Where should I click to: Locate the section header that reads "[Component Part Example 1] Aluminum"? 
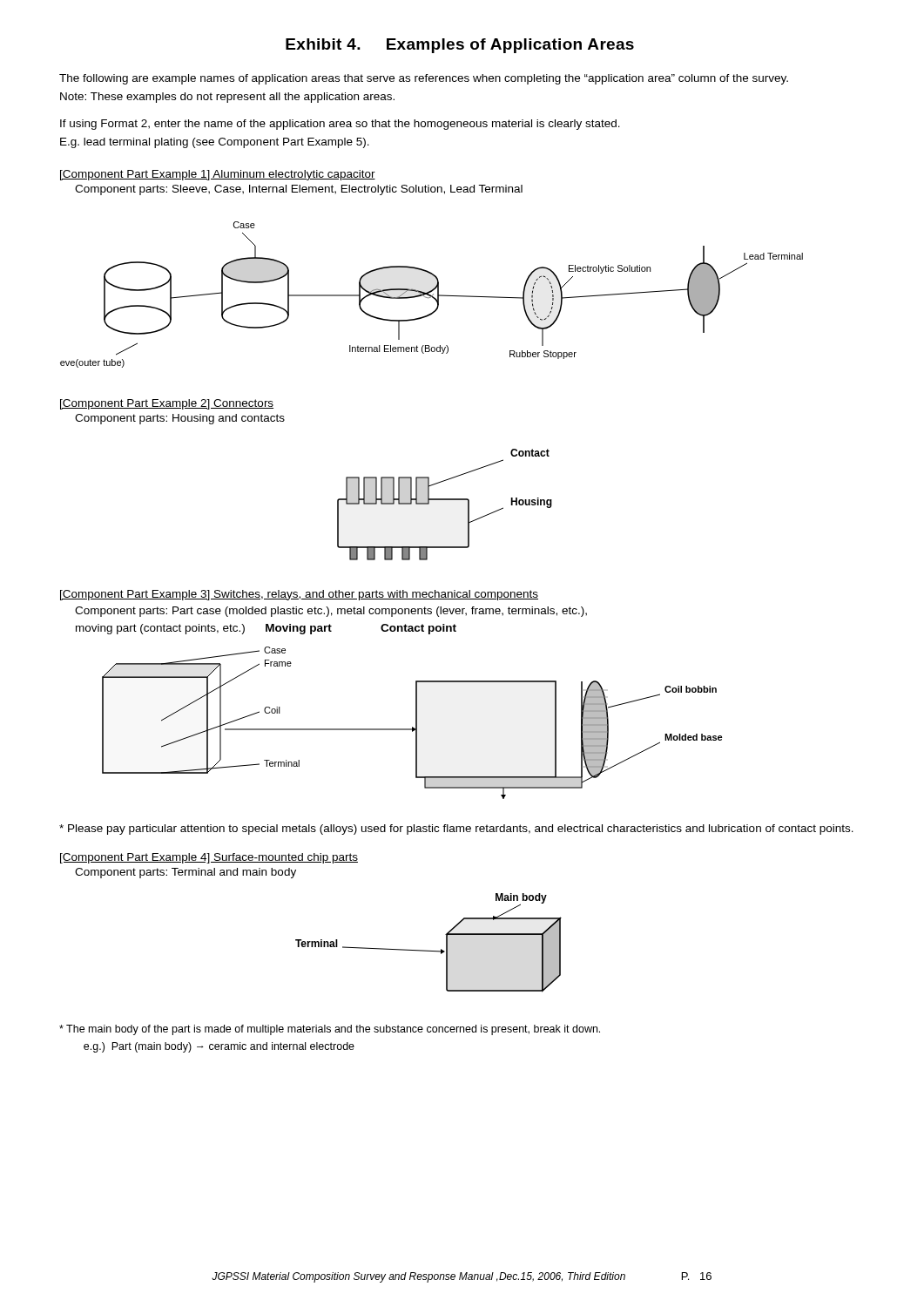[217, 174]
